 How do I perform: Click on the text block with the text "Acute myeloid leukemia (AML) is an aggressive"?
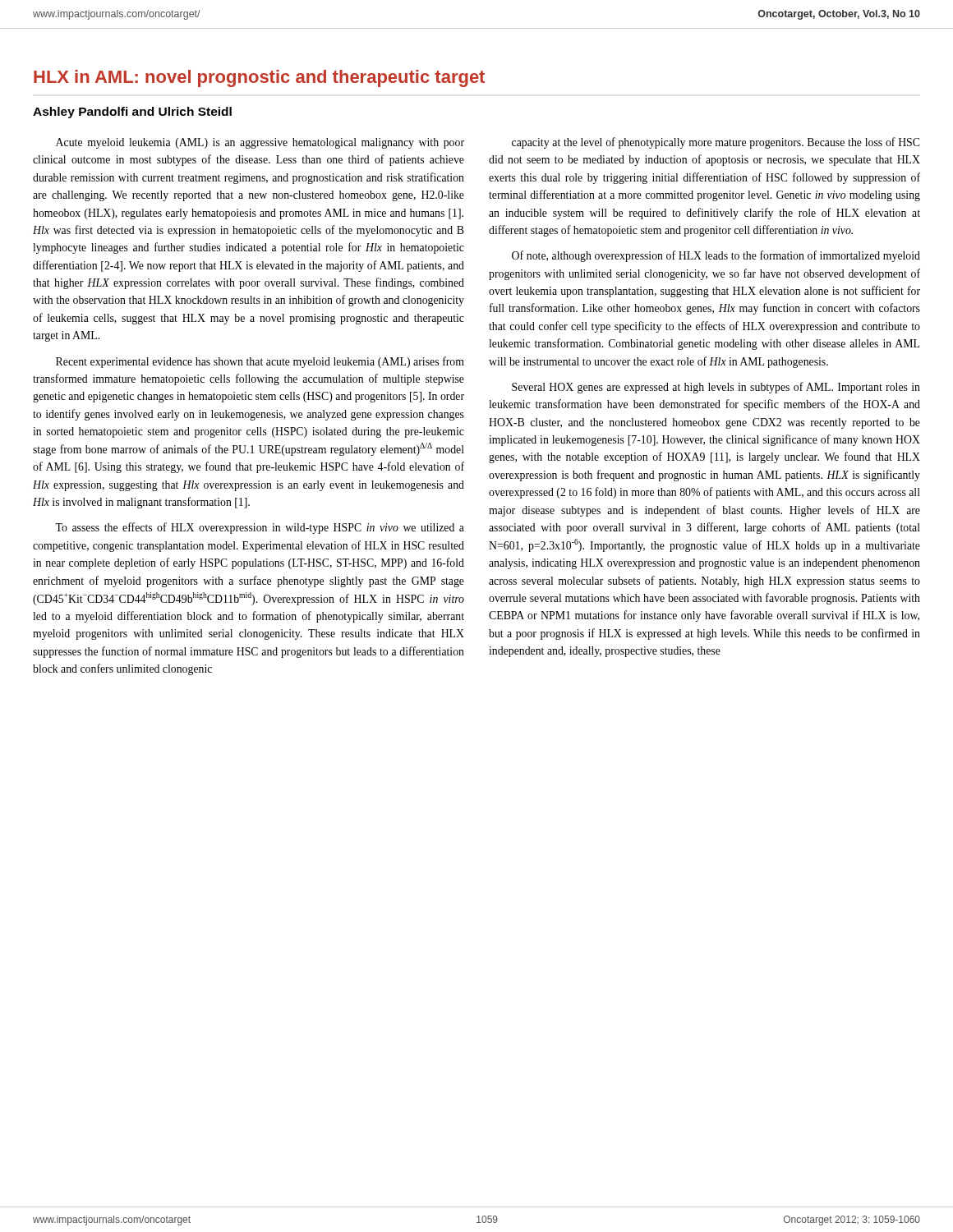click(x=249, y=239)
